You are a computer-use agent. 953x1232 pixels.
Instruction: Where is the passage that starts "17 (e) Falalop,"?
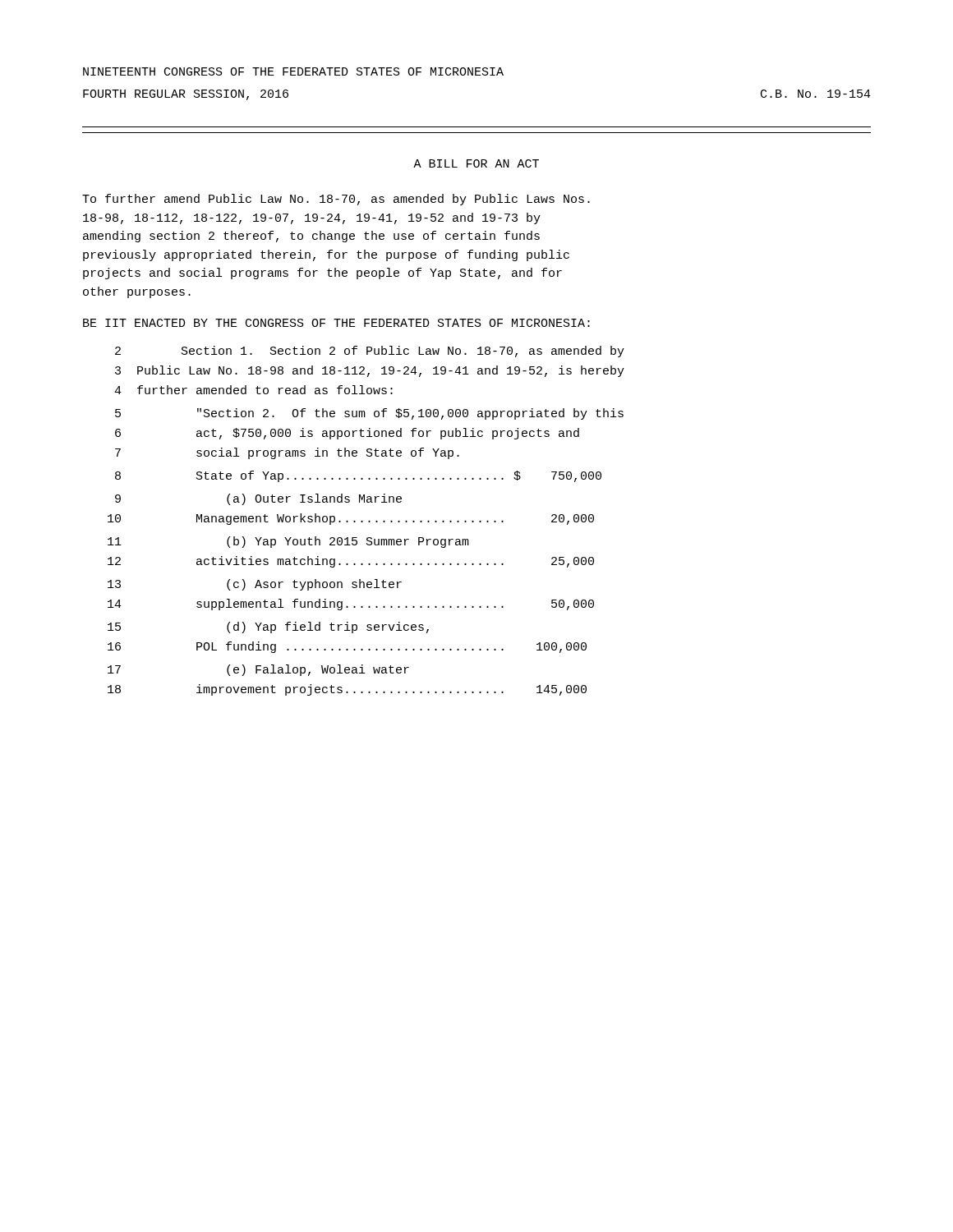258,670
